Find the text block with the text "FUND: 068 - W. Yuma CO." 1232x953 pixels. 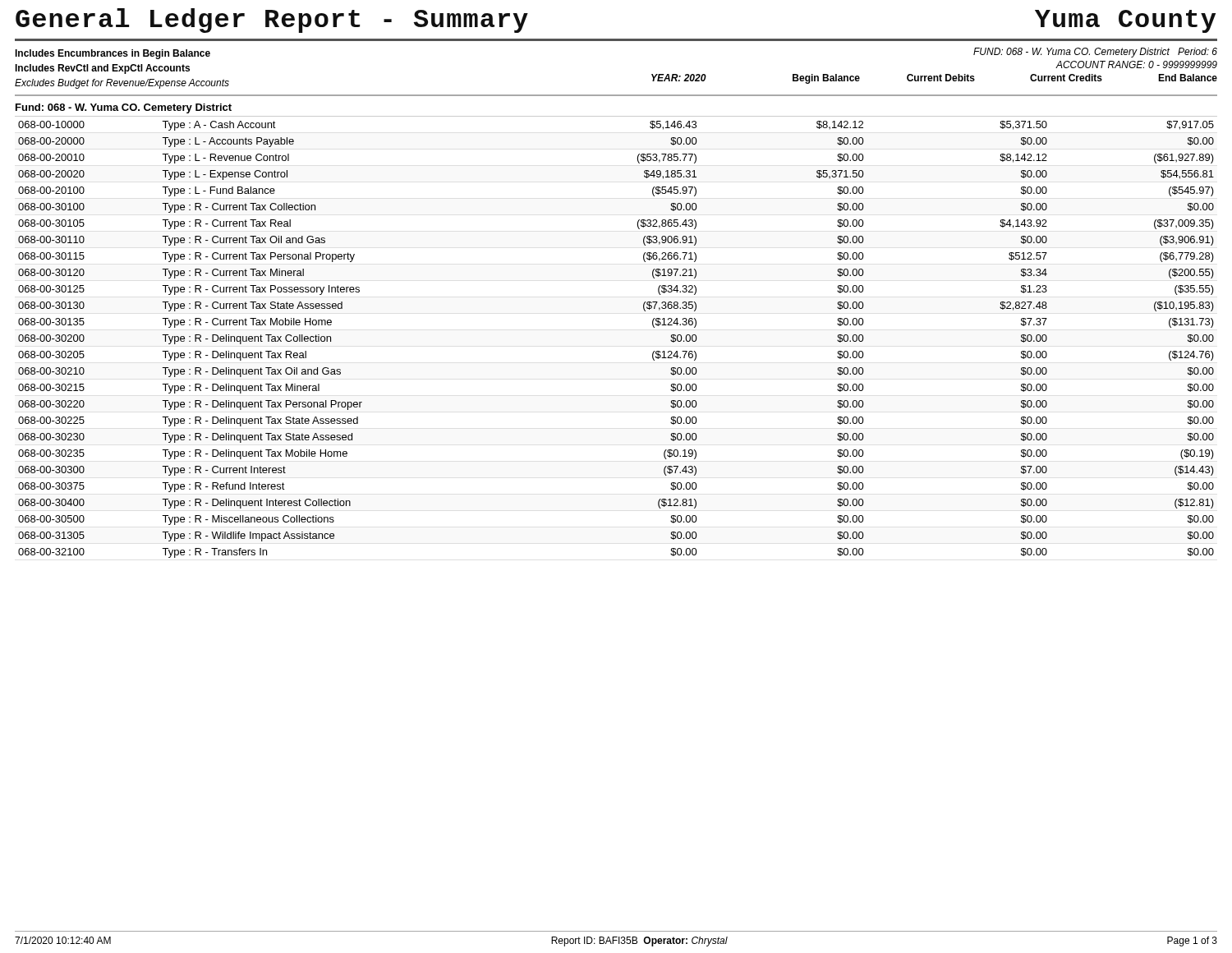(934, 65)
